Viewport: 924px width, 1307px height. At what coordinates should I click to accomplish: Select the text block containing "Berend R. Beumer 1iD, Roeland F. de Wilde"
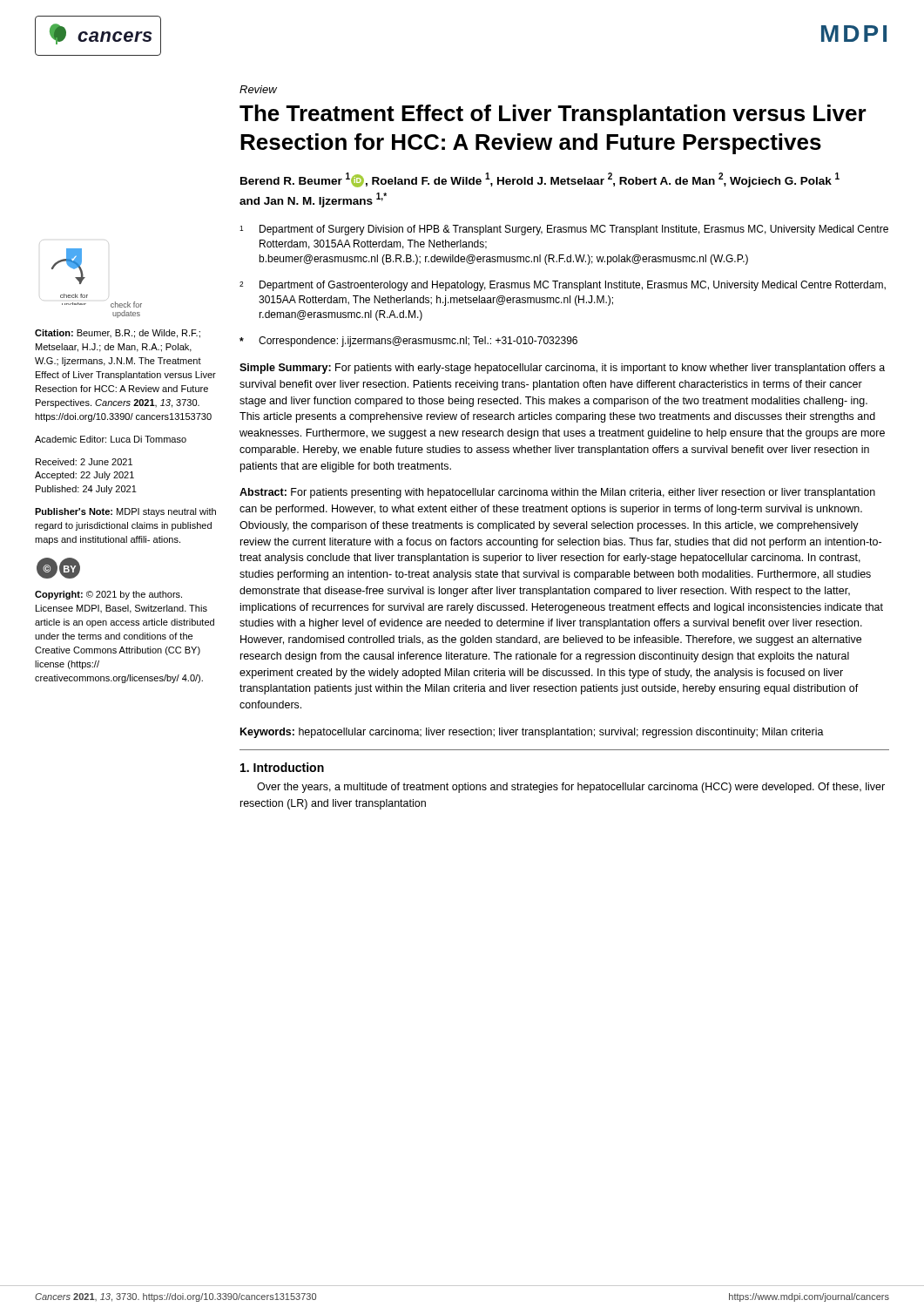coord(540,189)
